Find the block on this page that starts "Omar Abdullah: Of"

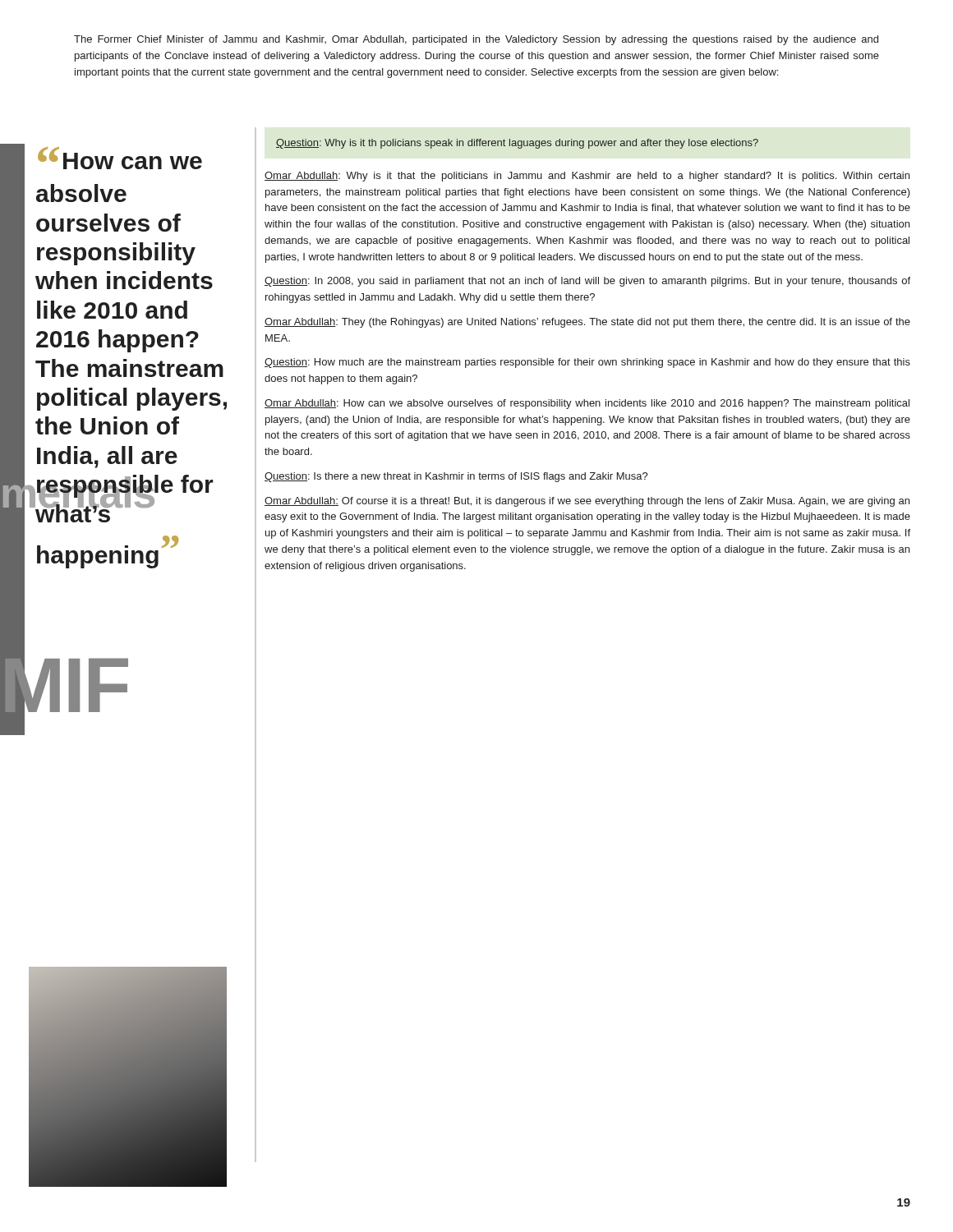pos(587,533)
